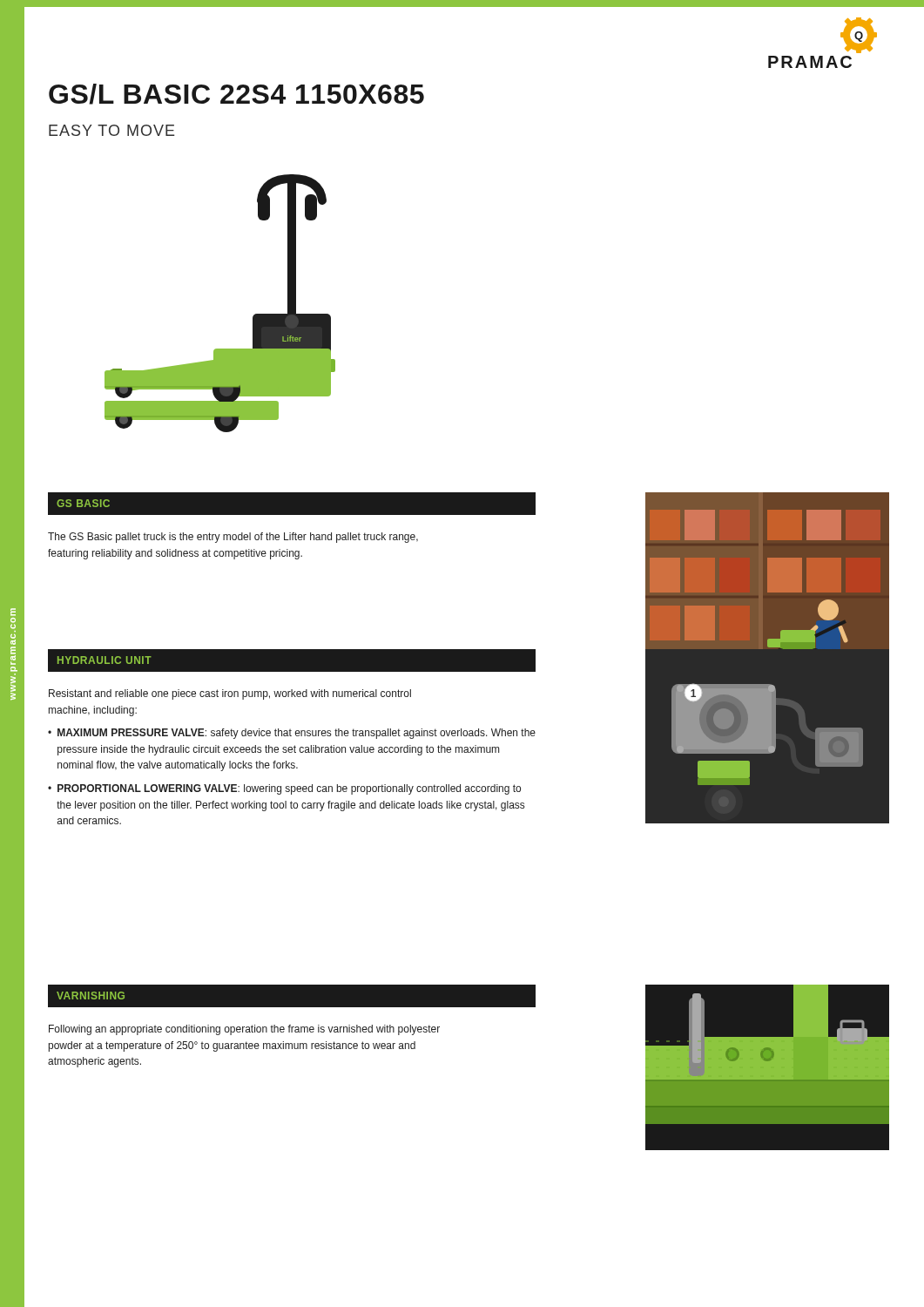Click on the region starting "EASY TO MOVE"
Image resolution: width=924 pixels, height=1307 pixels.
coord(112,131)
